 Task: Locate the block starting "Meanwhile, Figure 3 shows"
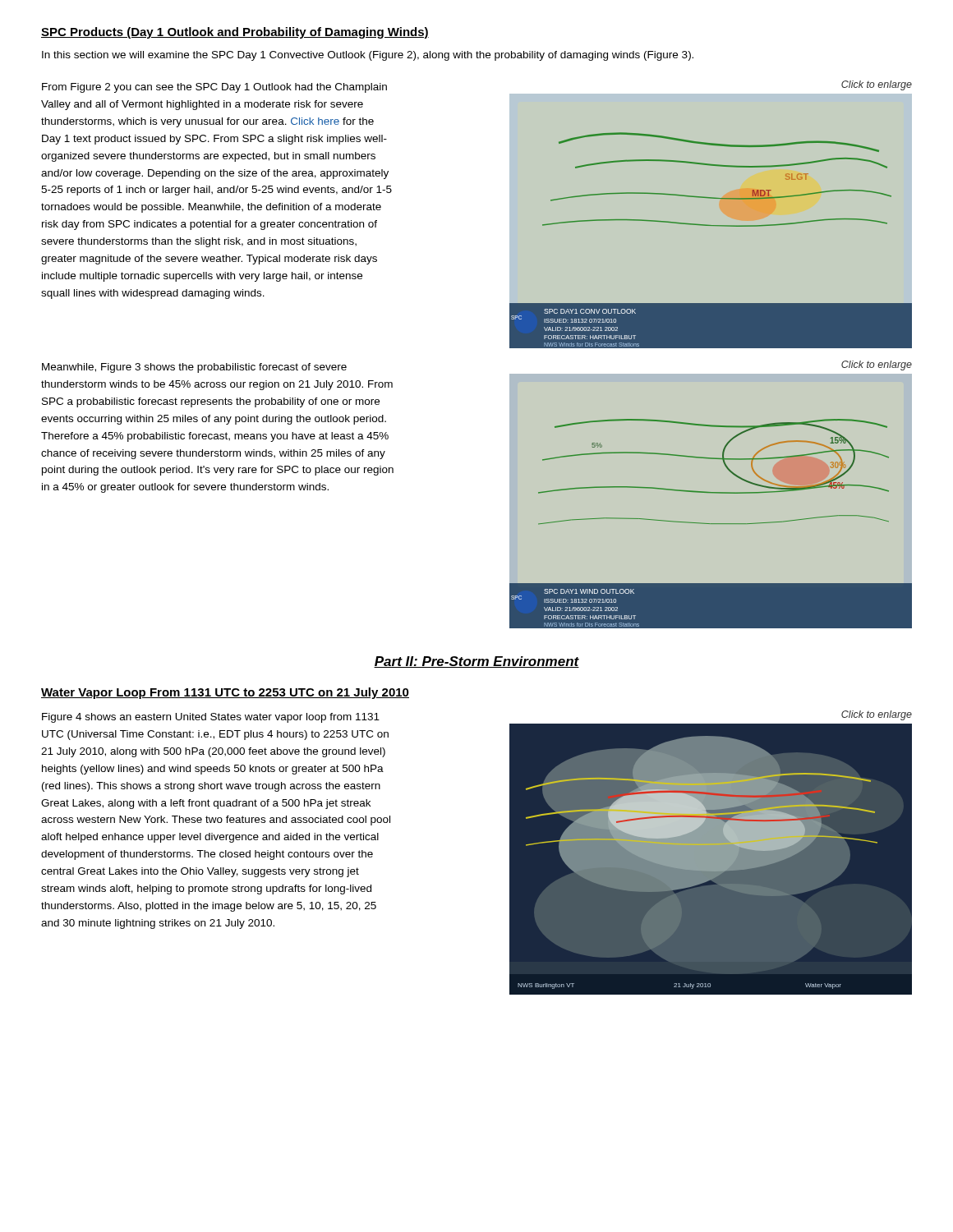tap(218, 427)
